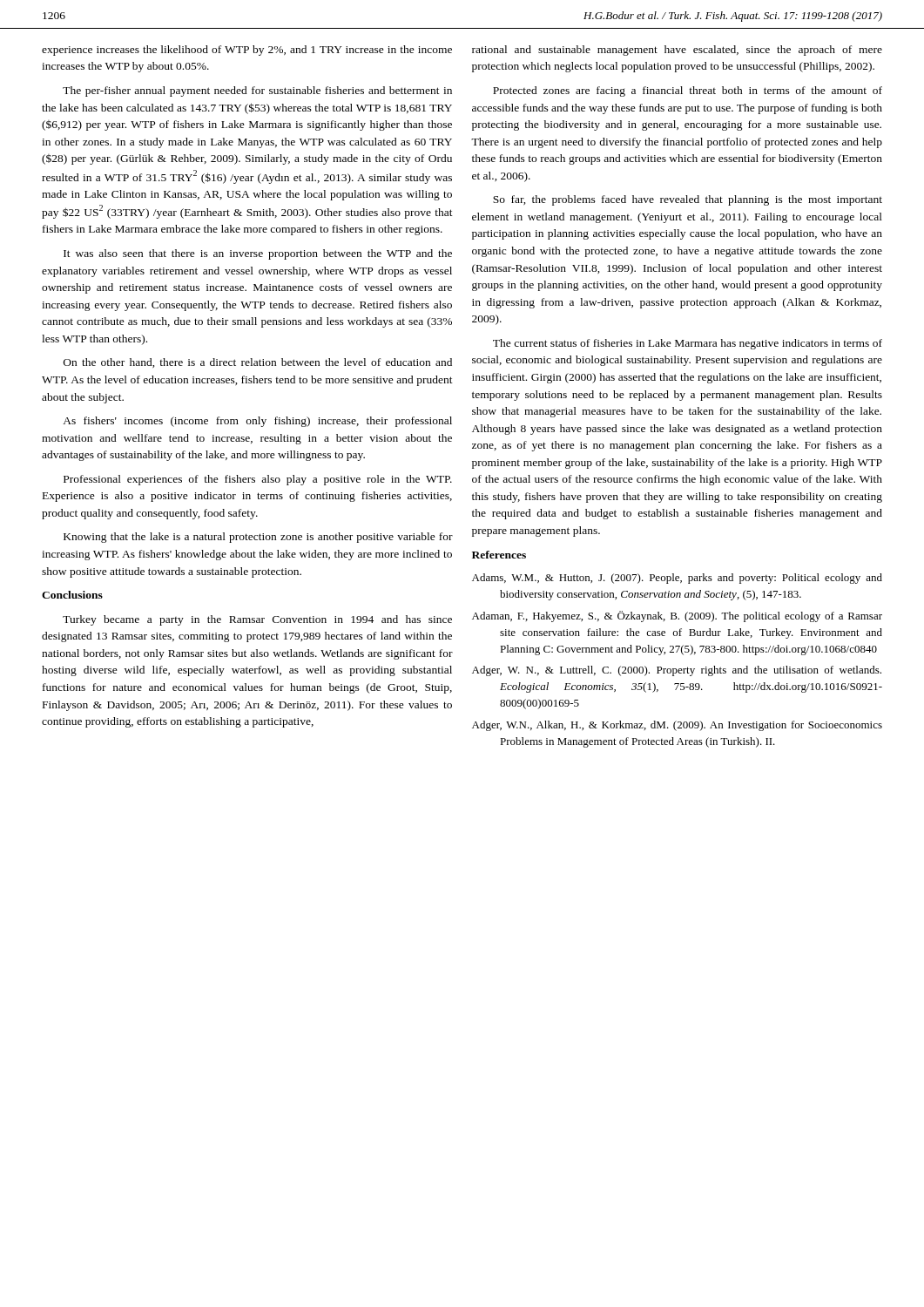The image size is (924, 1307).
Task: Locate the text block with the text "Knowing that the lake is a natural"
Action: [247, 554]
